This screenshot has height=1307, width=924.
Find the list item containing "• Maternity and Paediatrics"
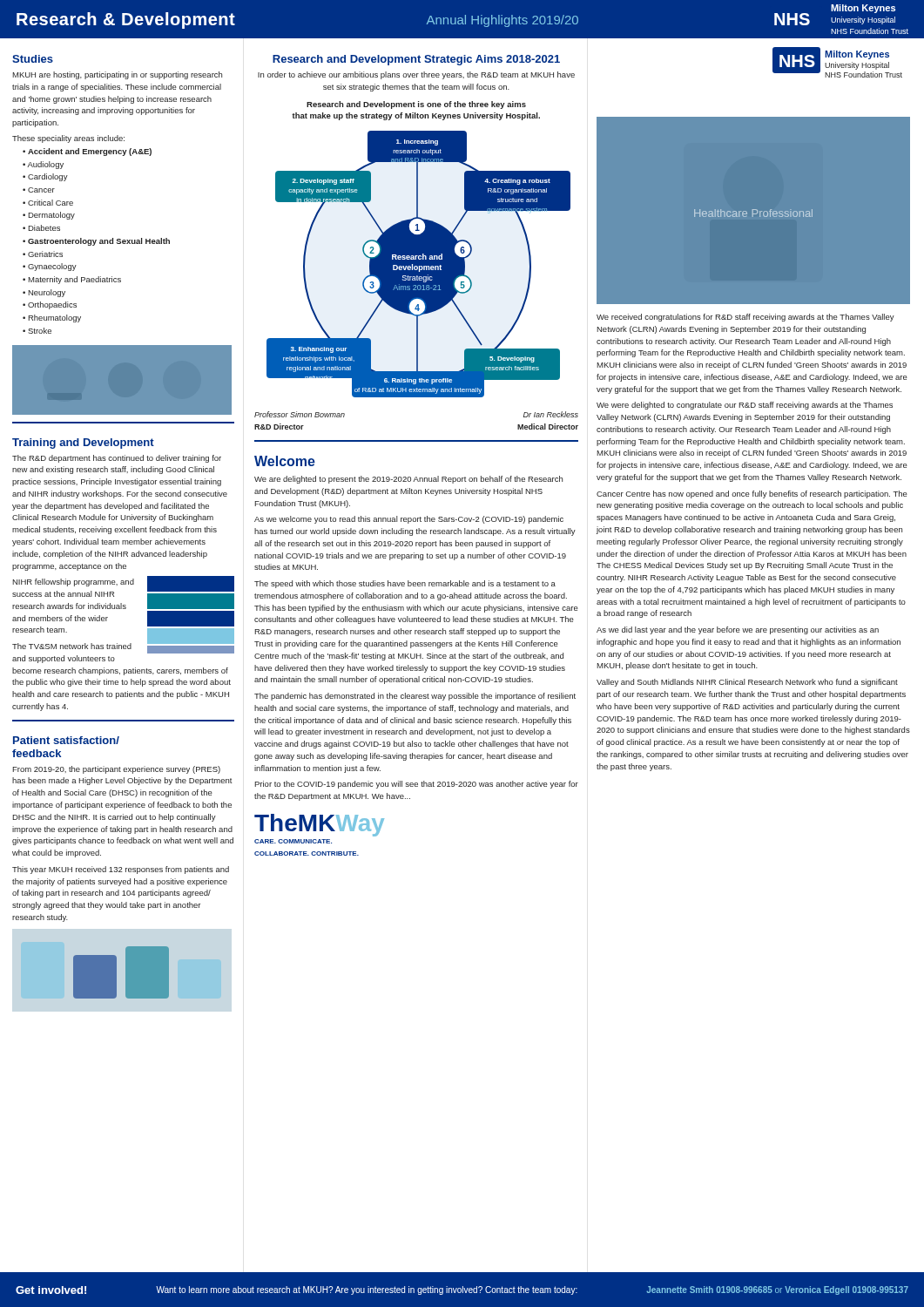point(72,279)
